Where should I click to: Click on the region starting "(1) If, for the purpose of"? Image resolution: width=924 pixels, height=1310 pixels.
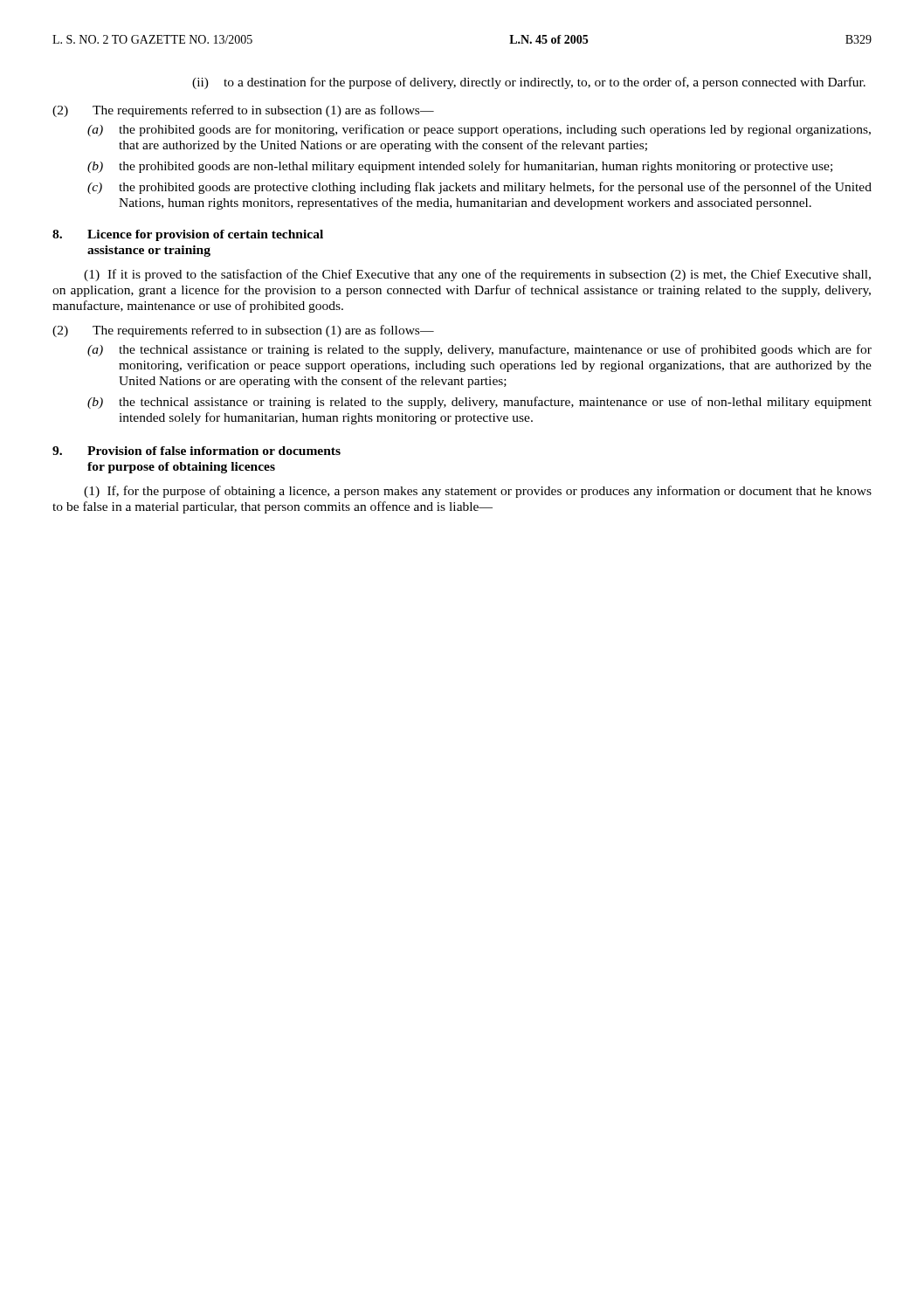pyautogui.click(x=462, y=498)
